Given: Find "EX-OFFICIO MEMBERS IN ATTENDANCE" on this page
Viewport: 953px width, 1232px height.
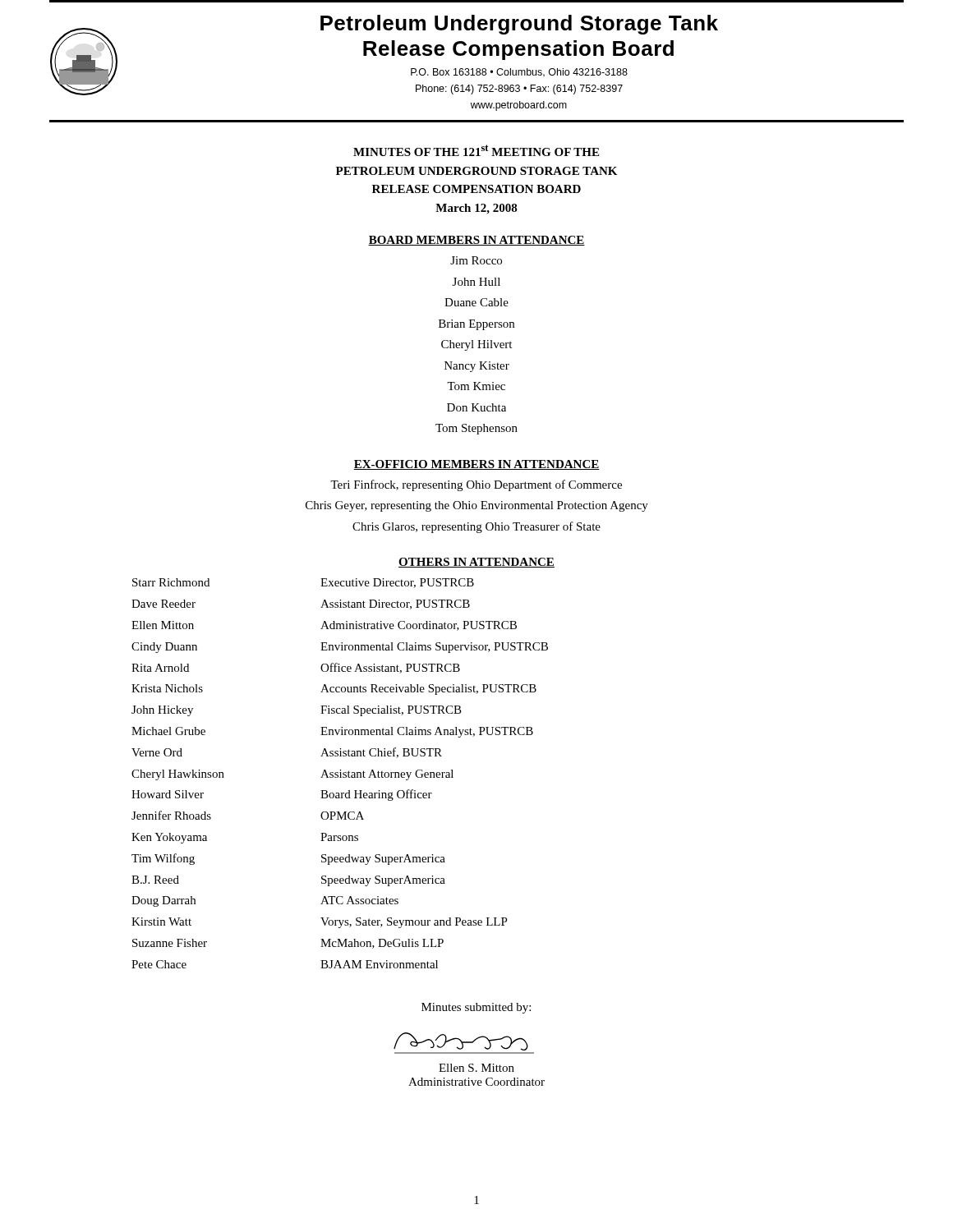Looking at the screenshot, I should (476, 464).
